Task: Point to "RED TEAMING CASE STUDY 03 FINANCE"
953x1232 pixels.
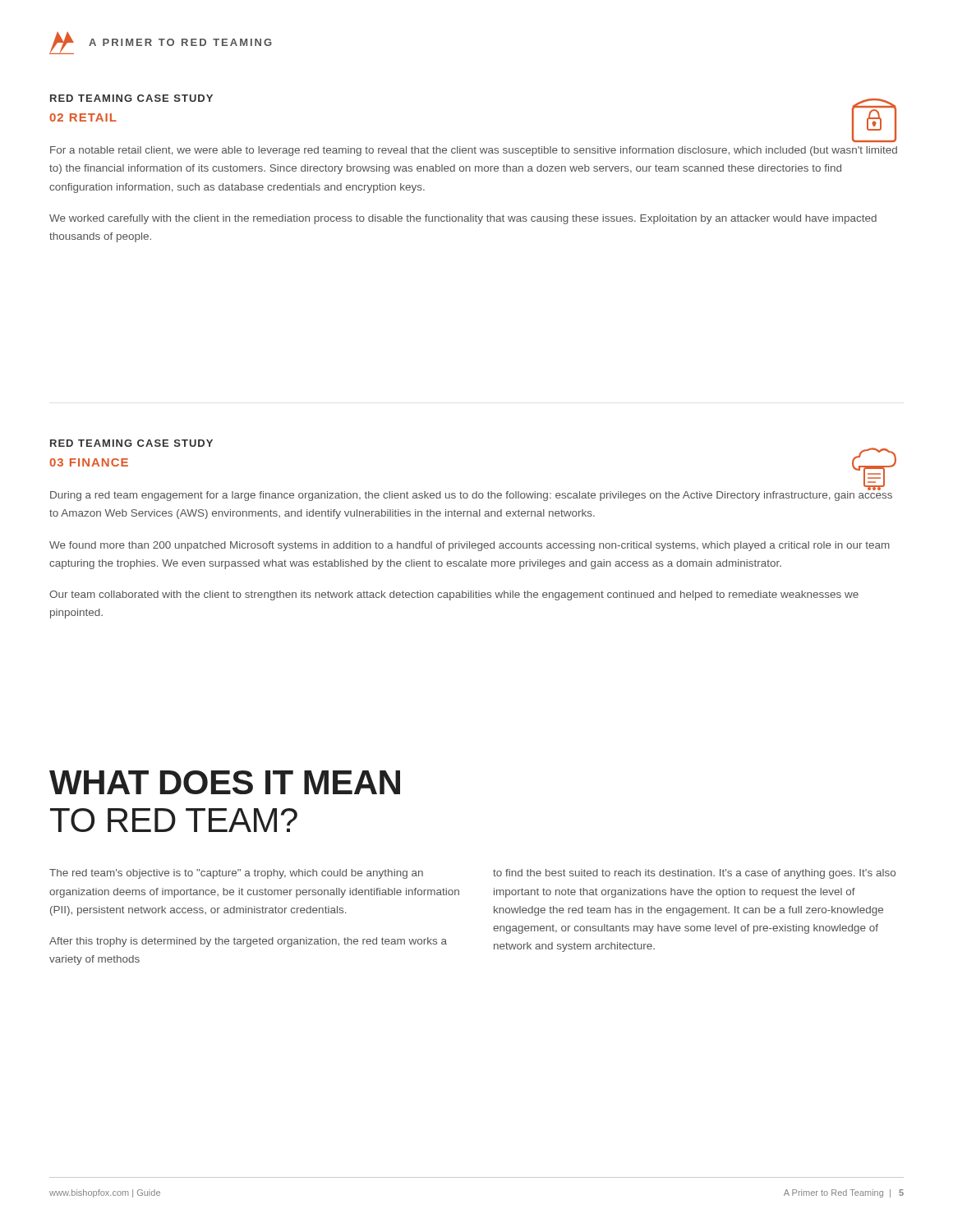Action: [121, 459]
